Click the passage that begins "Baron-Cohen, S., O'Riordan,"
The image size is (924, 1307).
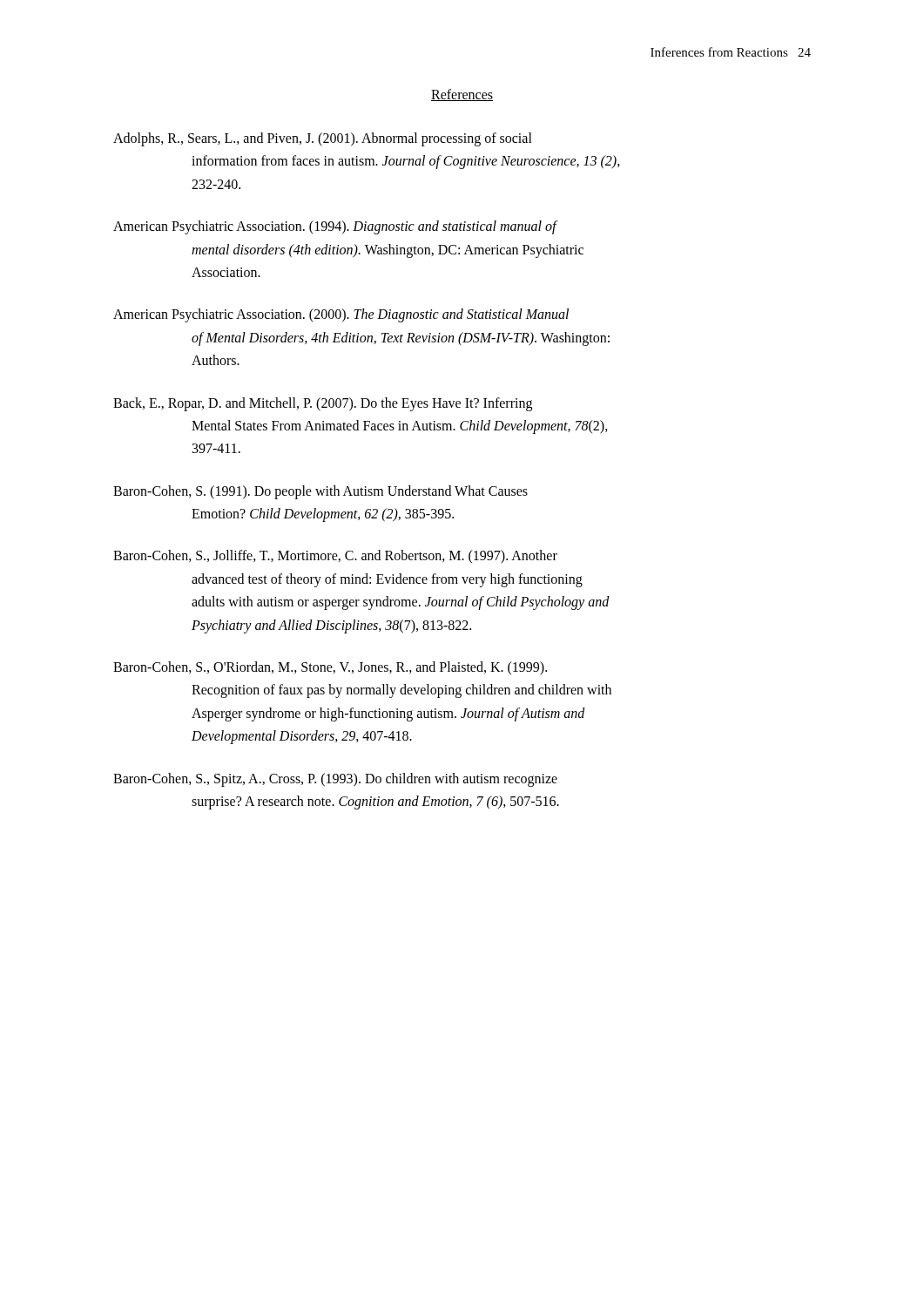click(x=462, y=702)
